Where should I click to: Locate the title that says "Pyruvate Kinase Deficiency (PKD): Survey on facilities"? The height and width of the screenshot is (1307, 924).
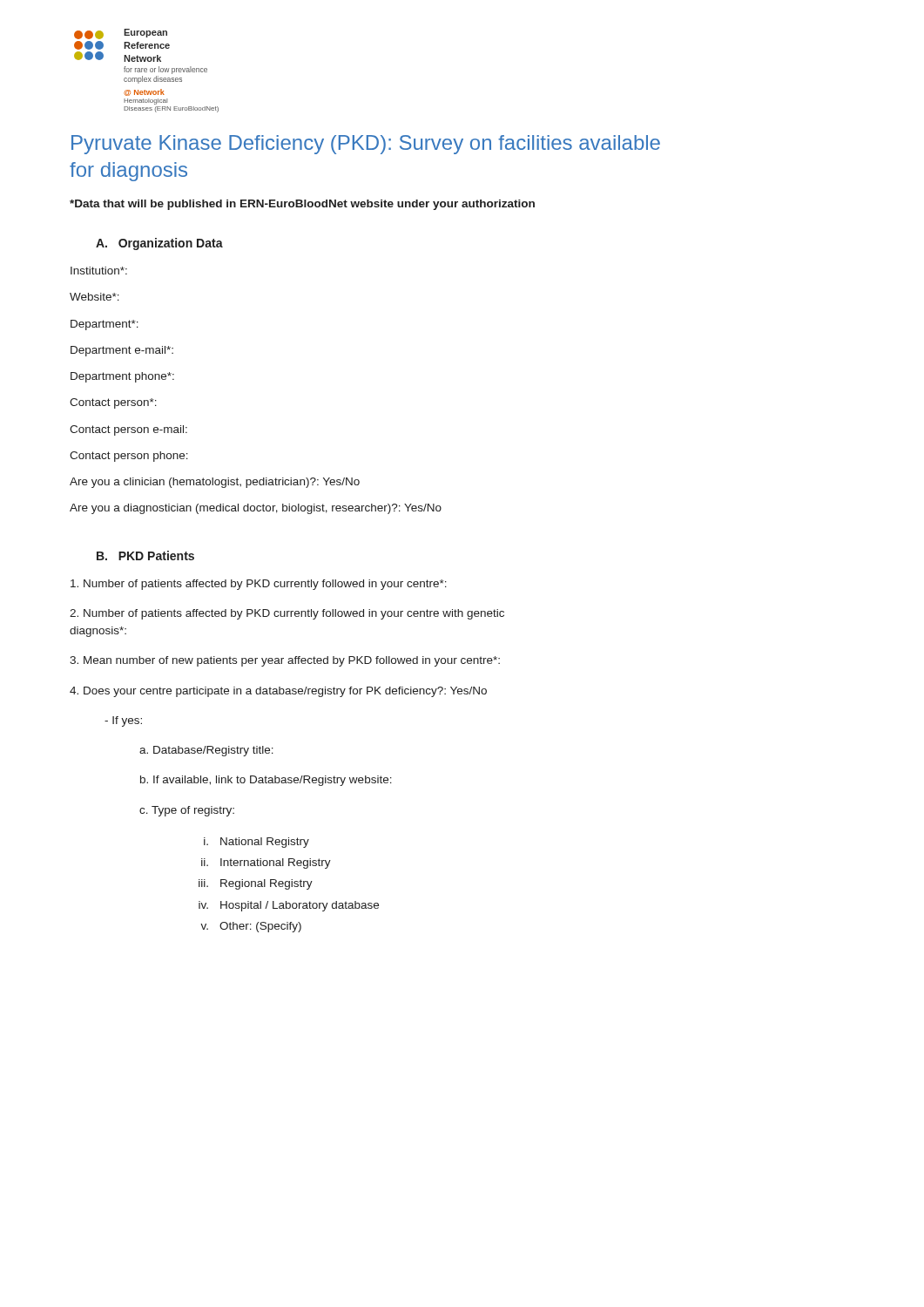tap(365, 156)
